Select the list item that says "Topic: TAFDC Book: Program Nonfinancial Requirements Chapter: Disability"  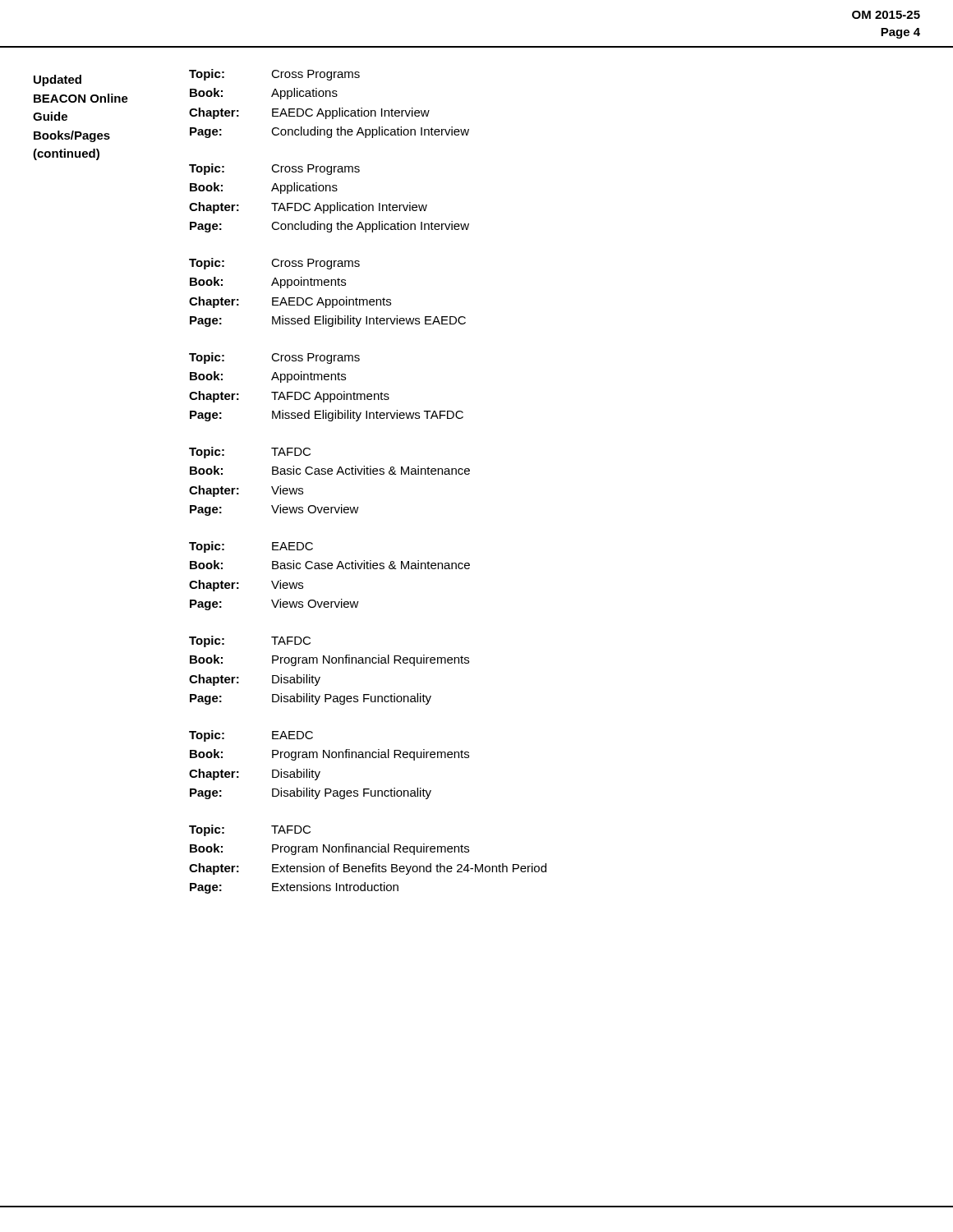206,641
